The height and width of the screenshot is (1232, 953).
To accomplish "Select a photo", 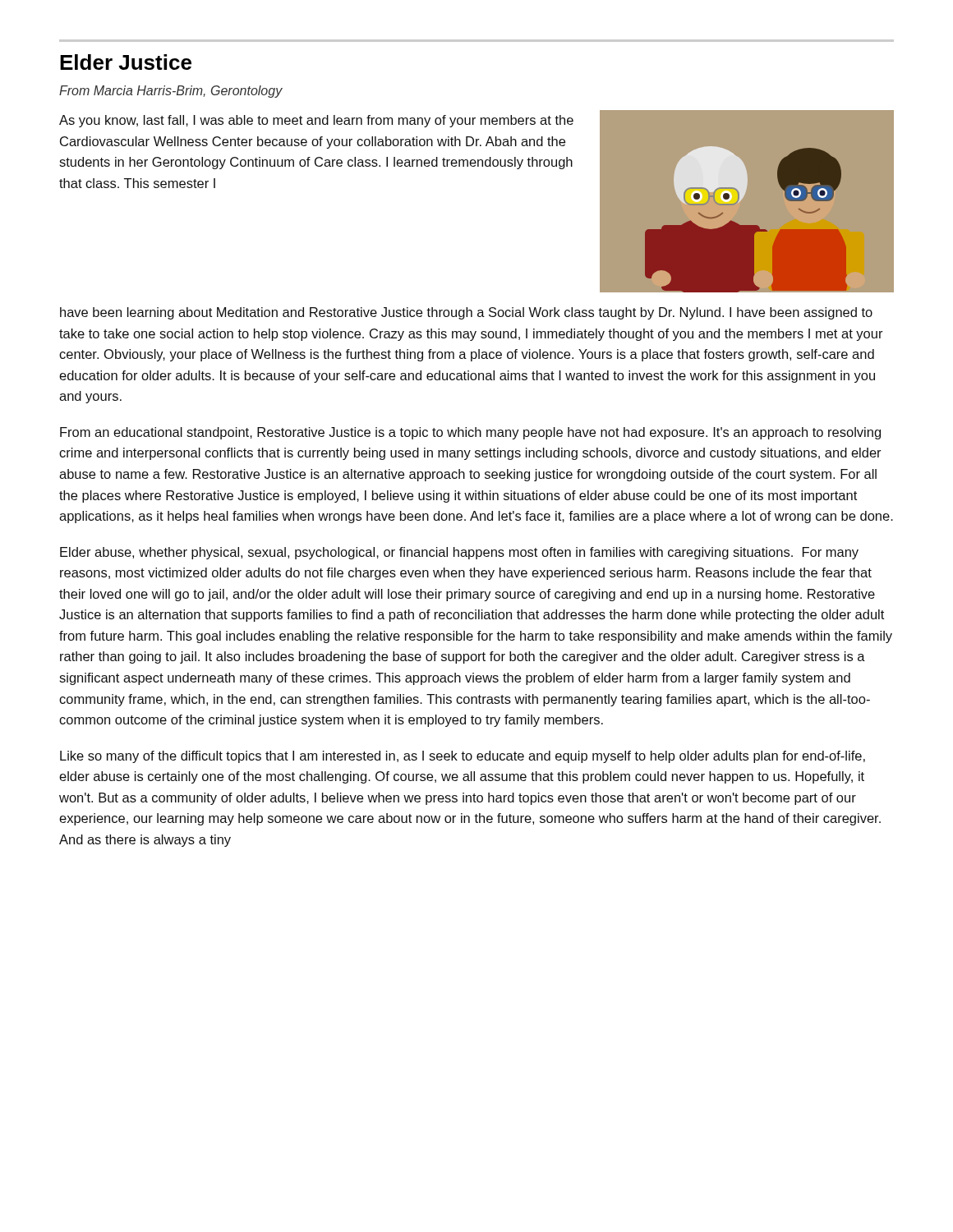I will coord(747,203).
